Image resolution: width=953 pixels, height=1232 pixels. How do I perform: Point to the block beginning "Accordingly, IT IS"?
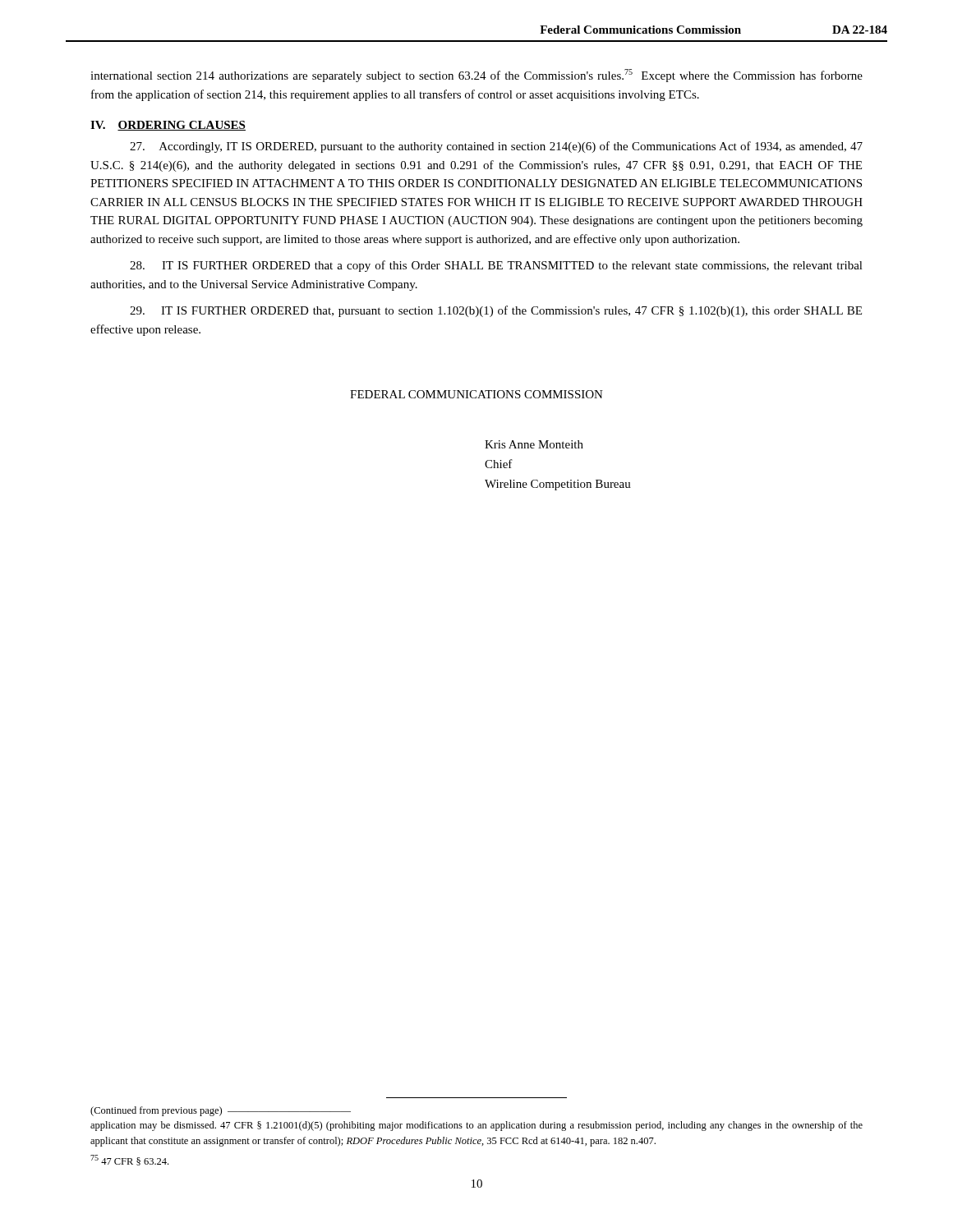(x=476, y=192)
